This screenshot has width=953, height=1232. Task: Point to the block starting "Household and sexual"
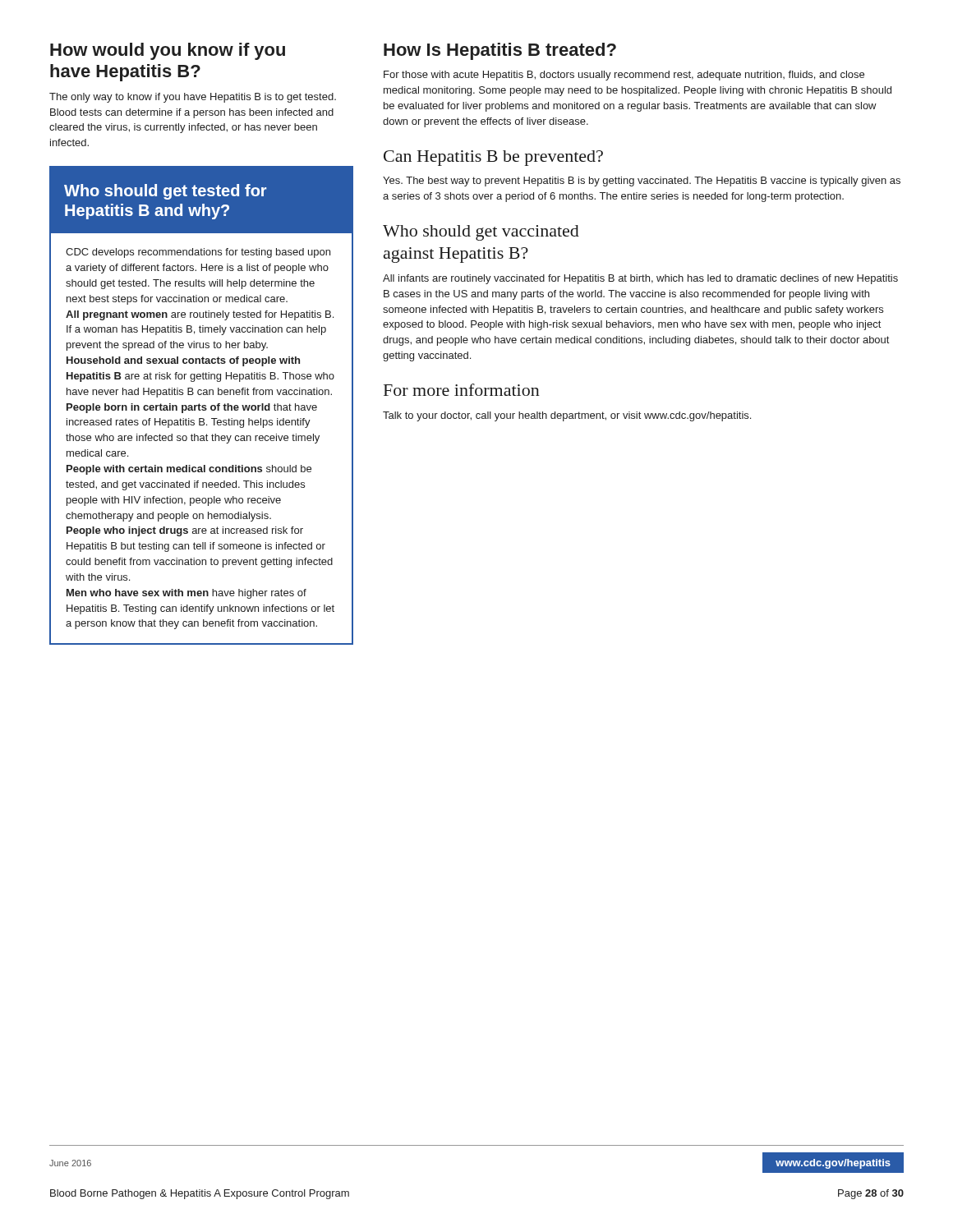coord(201,376)
